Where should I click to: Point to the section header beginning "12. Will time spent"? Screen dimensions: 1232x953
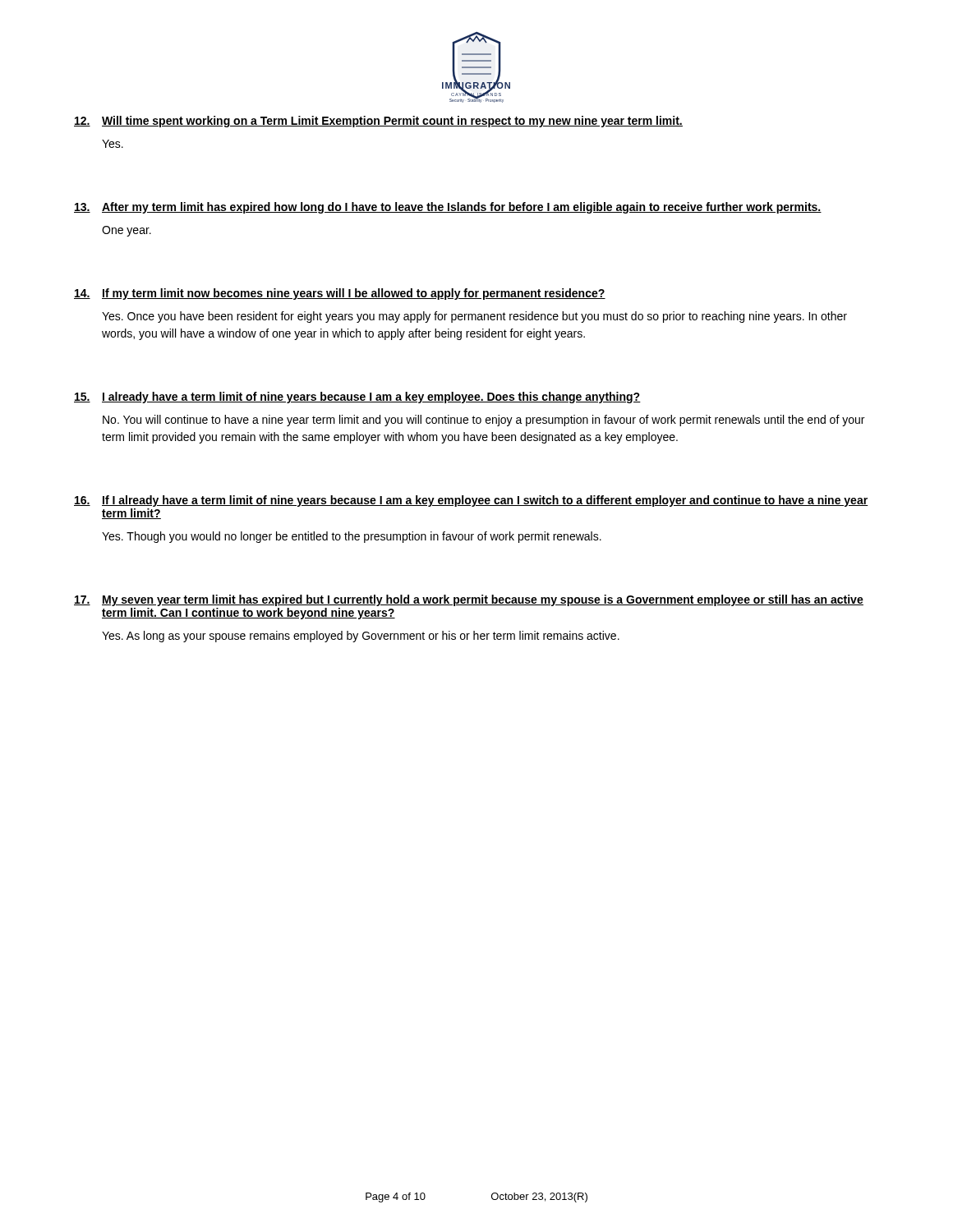[x=378, y=121]
